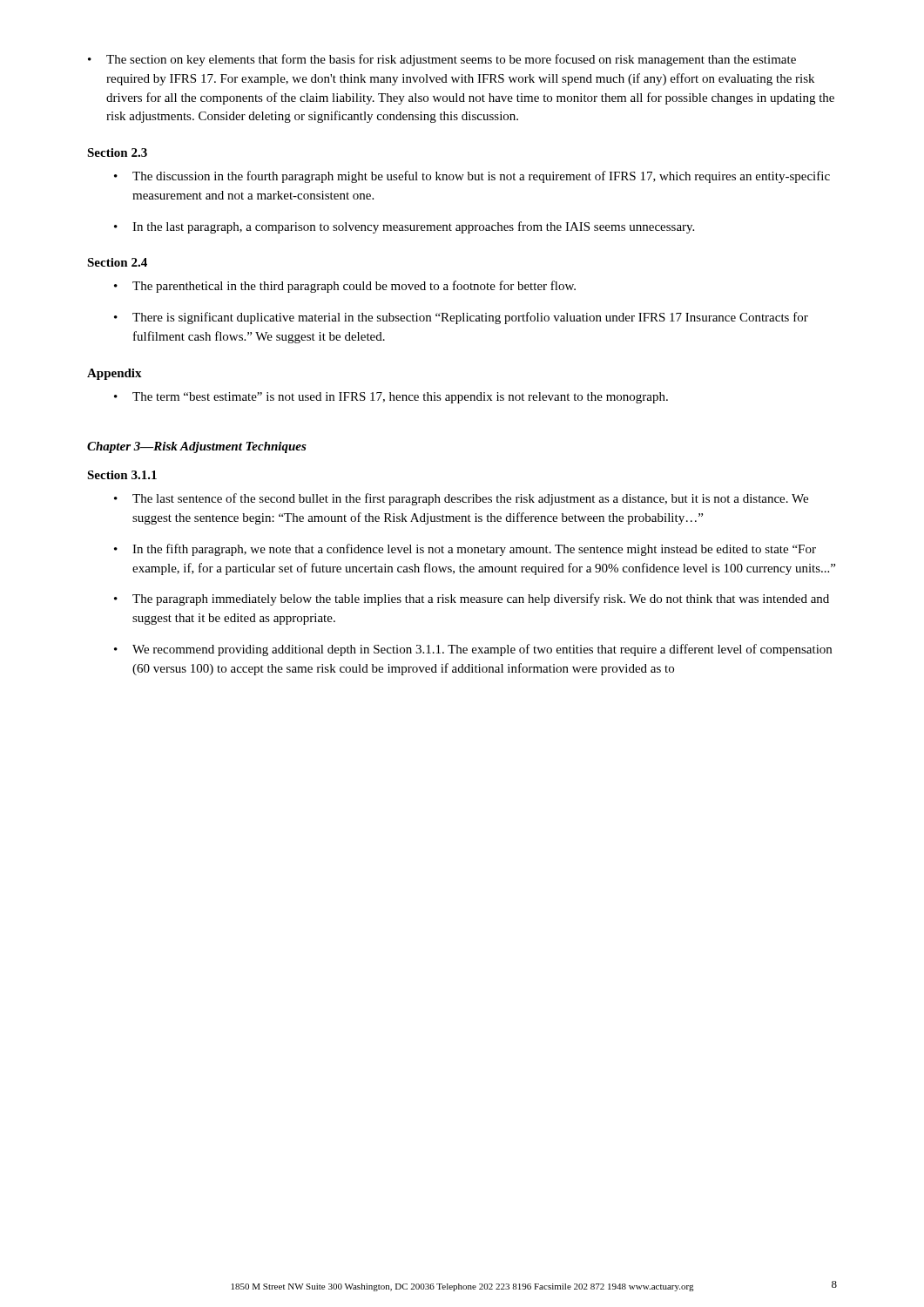This screenshot has width=924, height=1307.
Task: Point to "Section 2.4"
Action: point(117,263)
